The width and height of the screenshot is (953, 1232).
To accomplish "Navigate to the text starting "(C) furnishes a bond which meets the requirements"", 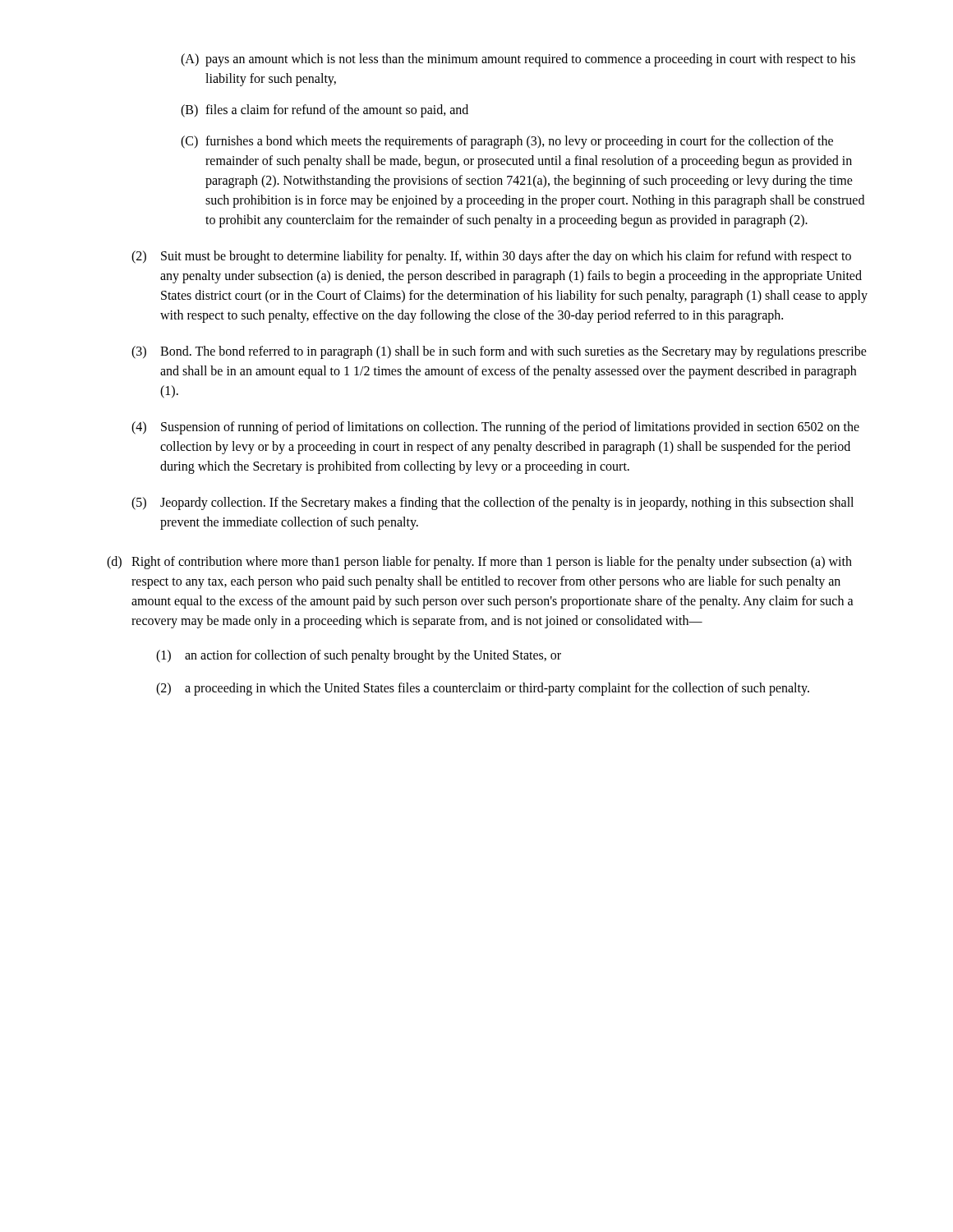I will (526, 181).
